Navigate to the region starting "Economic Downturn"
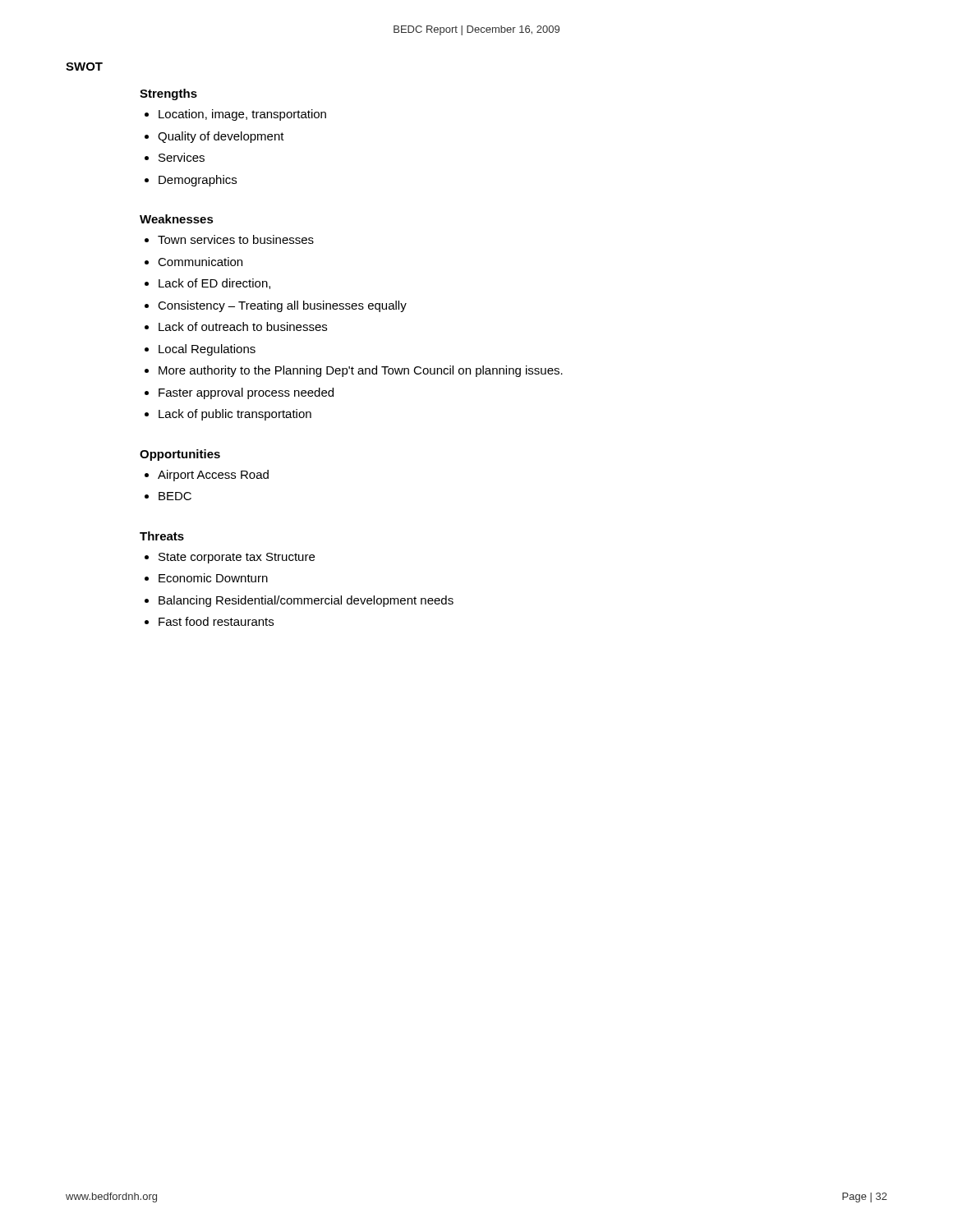953x1232 pixels. click(213, 578)
